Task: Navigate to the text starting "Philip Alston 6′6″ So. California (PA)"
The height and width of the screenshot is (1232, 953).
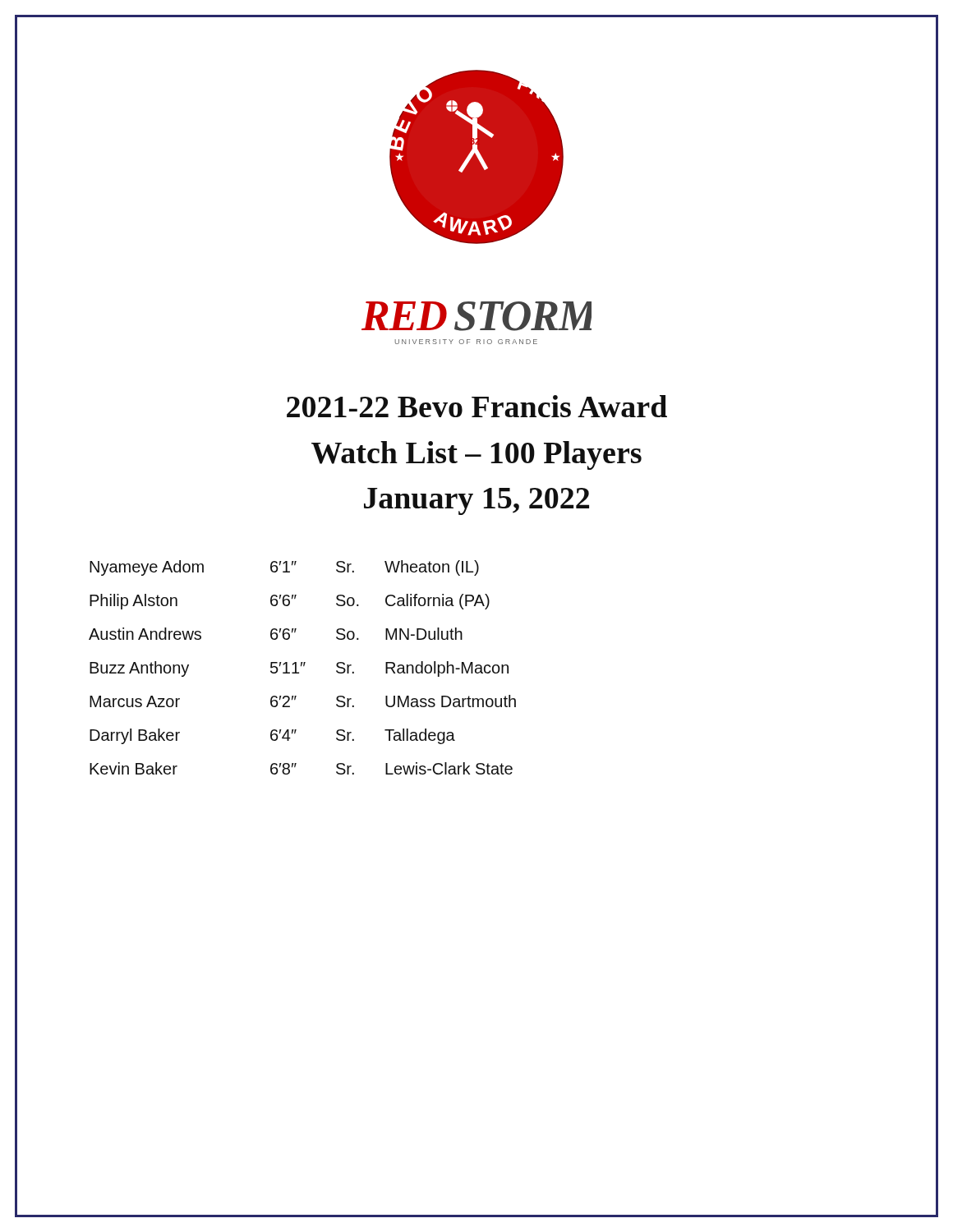Action: point(476,600)
